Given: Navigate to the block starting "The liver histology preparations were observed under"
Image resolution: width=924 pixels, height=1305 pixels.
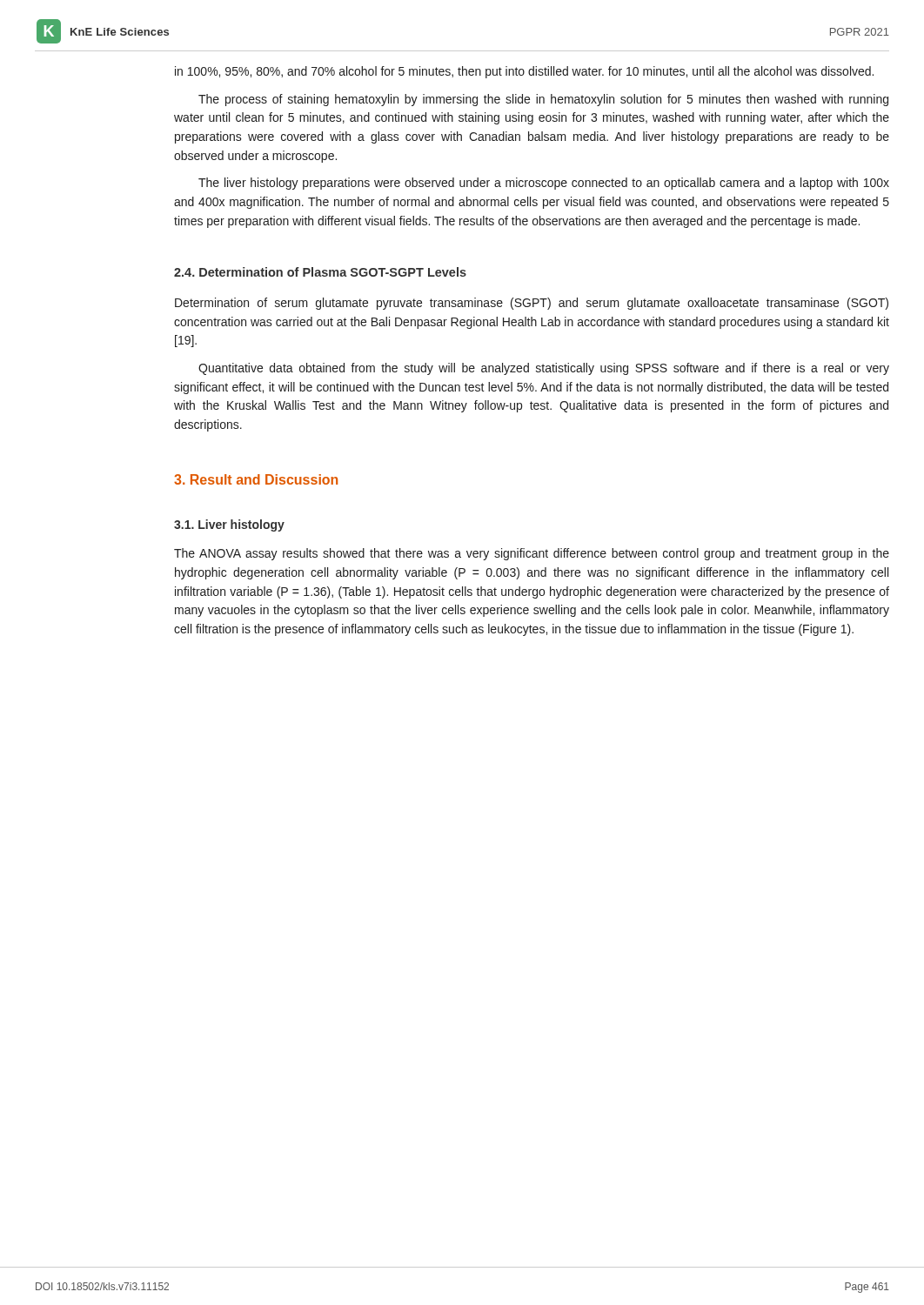Looking at the screenshot, I should coord(532,203).
